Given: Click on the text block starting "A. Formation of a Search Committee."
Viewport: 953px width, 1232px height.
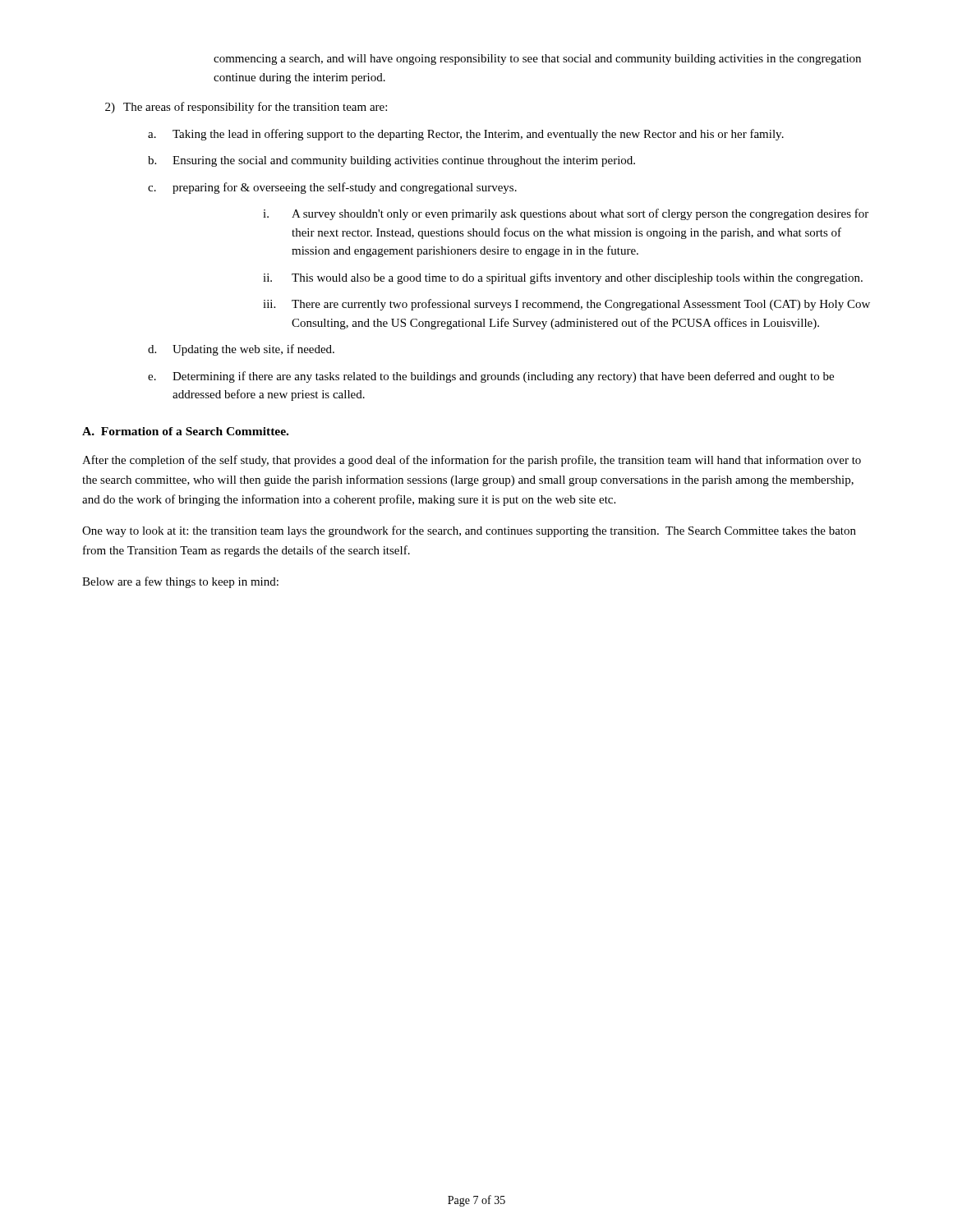Looking at the screenshot, I should (x=186, y=430).
